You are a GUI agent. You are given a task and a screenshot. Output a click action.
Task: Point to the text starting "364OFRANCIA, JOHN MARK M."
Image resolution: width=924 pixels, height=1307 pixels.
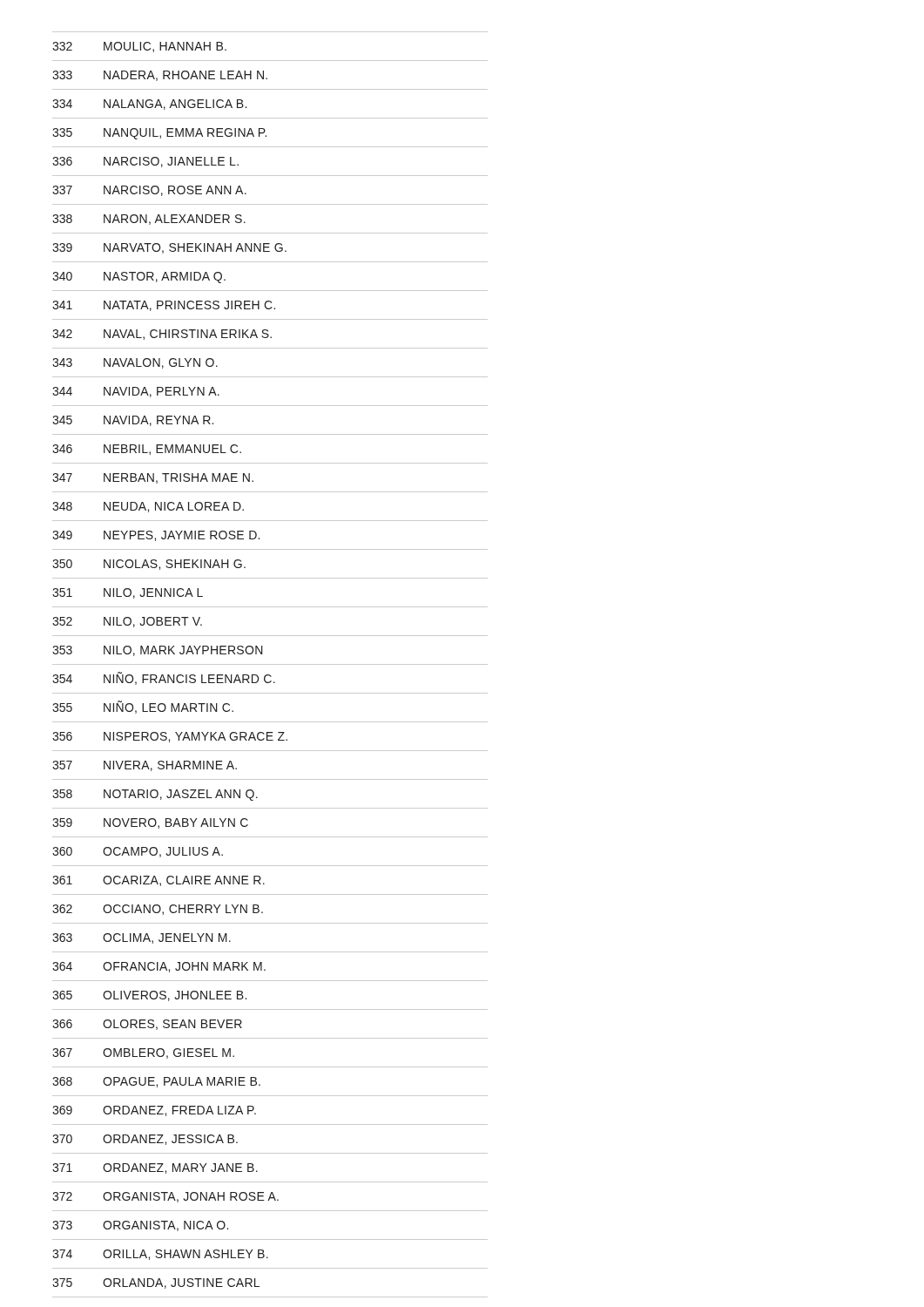(x=159, y=966)
